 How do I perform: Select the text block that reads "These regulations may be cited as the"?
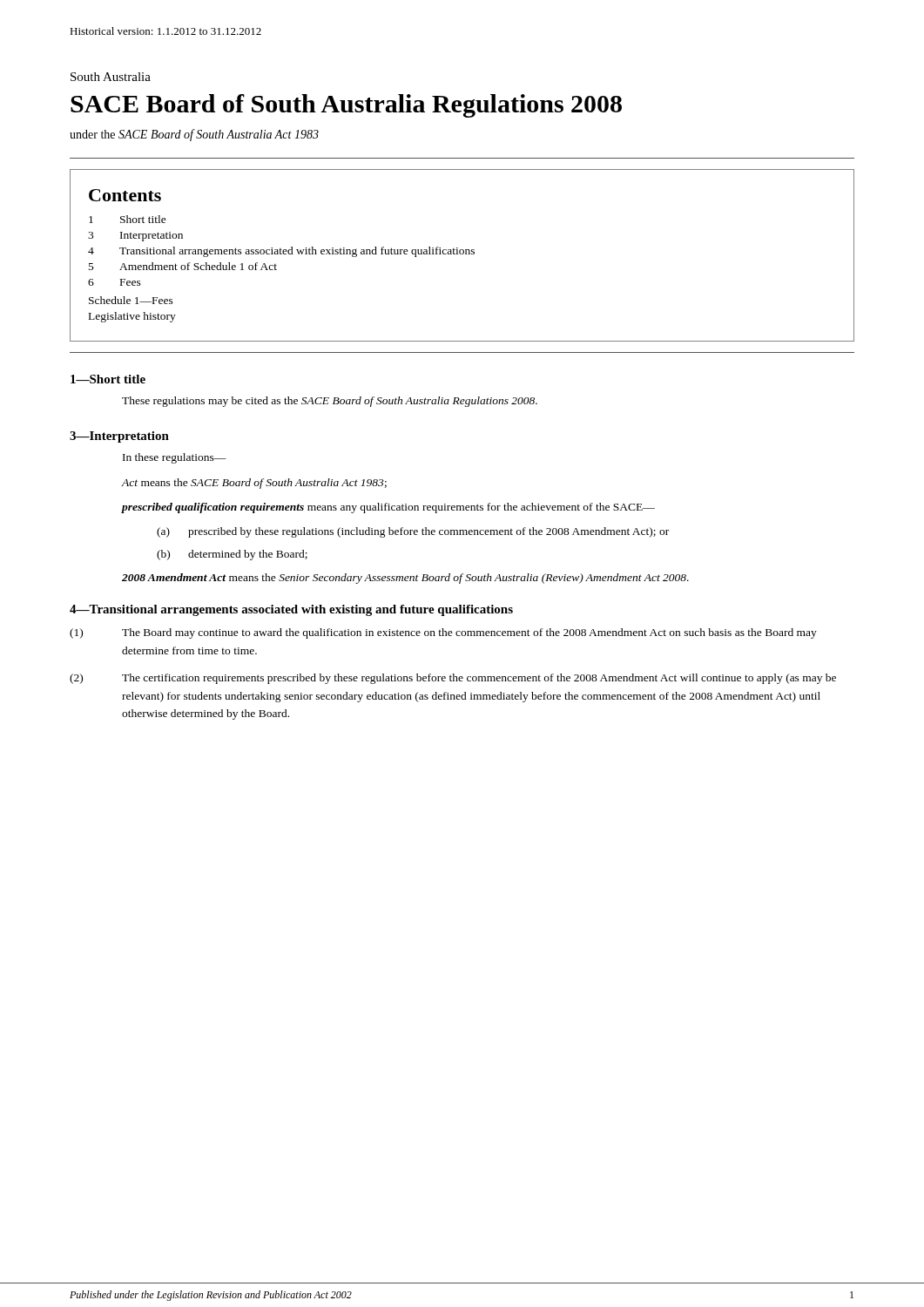[330, 400]
